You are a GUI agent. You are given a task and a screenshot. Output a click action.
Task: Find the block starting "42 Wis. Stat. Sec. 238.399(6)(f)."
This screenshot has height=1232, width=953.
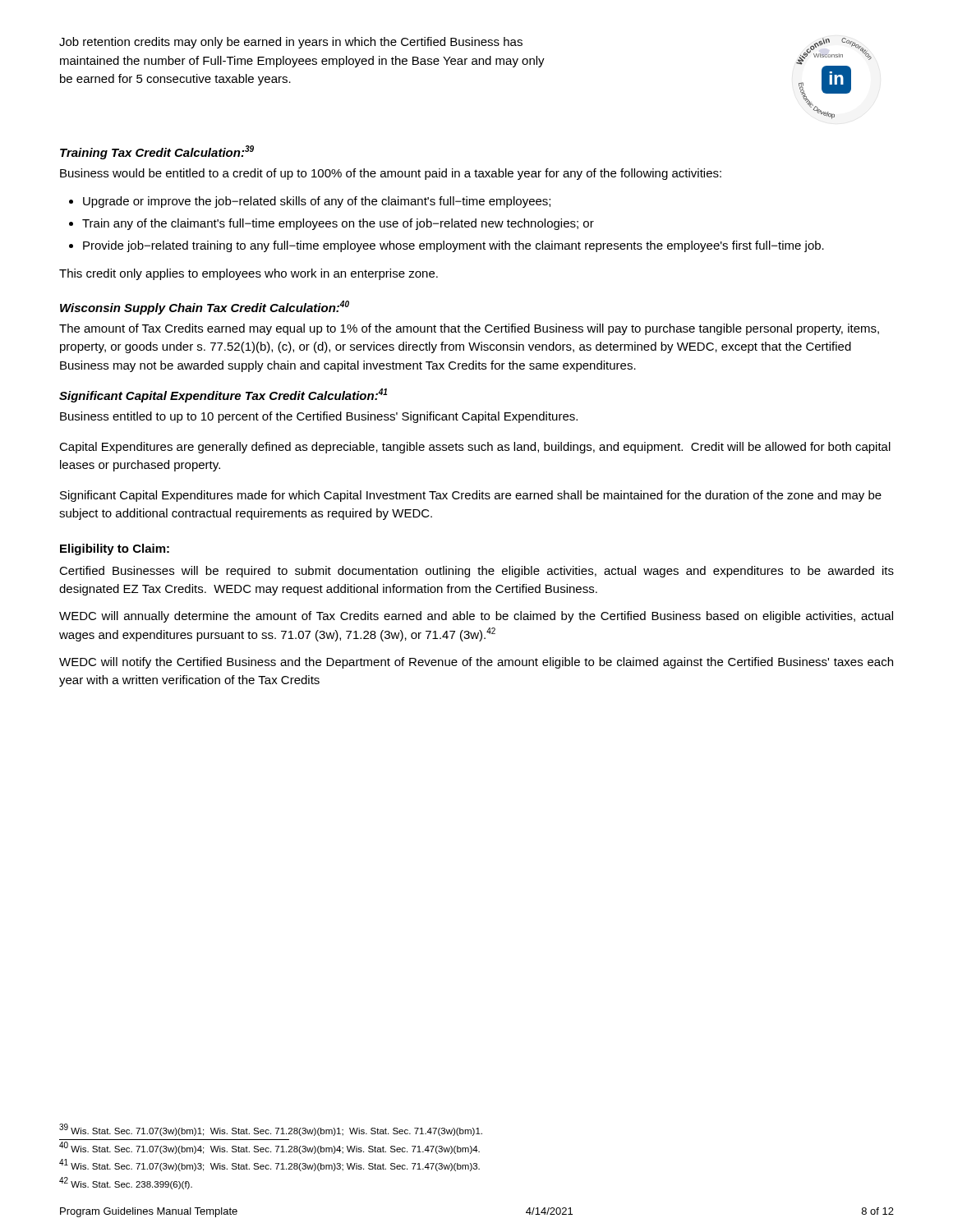tap(126, 1182)
